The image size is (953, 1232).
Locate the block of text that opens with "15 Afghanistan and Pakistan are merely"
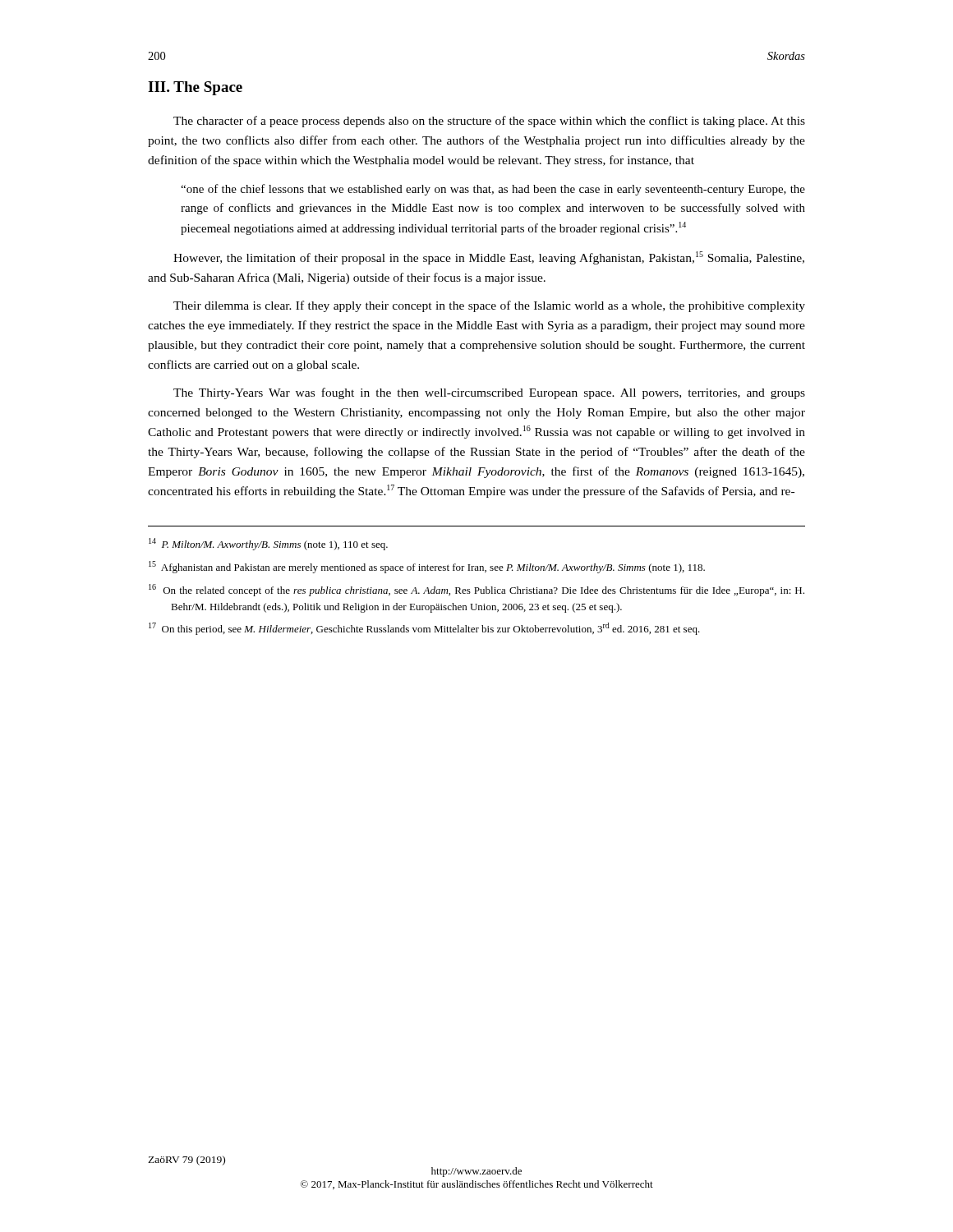427,567
